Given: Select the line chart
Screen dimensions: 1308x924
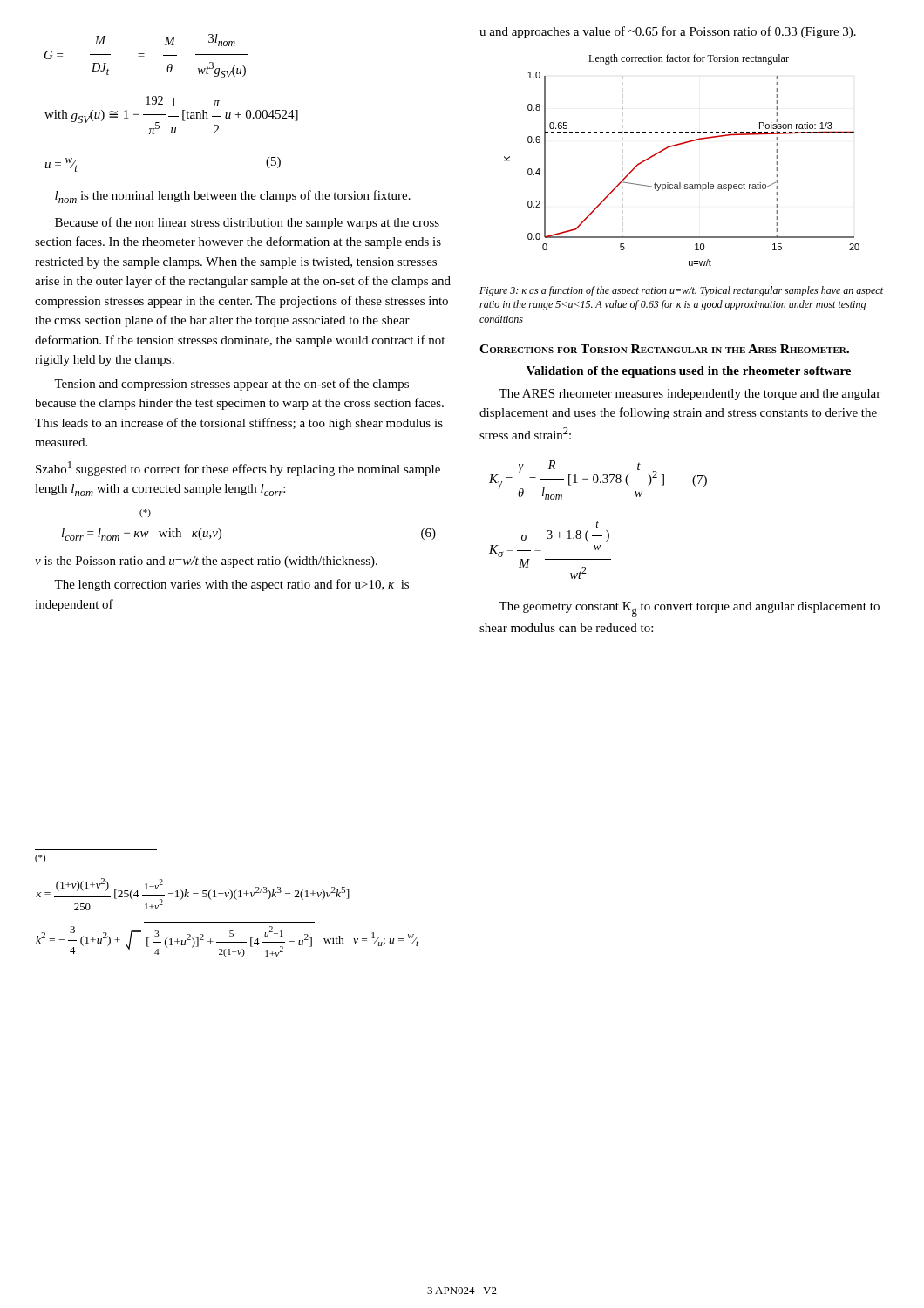Looking at the screenshot, I should (689, 166).
